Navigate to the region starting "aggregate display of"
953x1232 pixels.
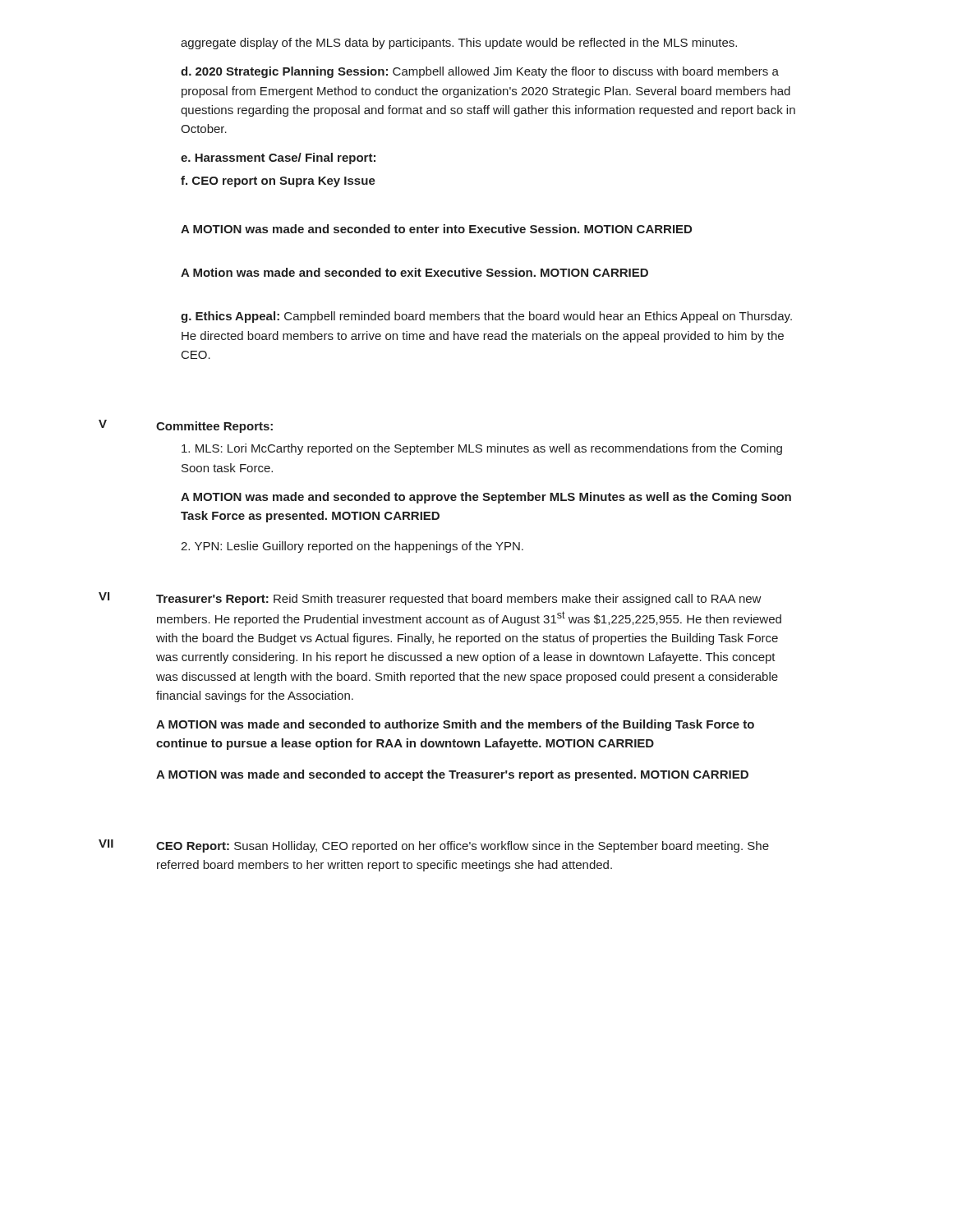[x=459, y=42]
